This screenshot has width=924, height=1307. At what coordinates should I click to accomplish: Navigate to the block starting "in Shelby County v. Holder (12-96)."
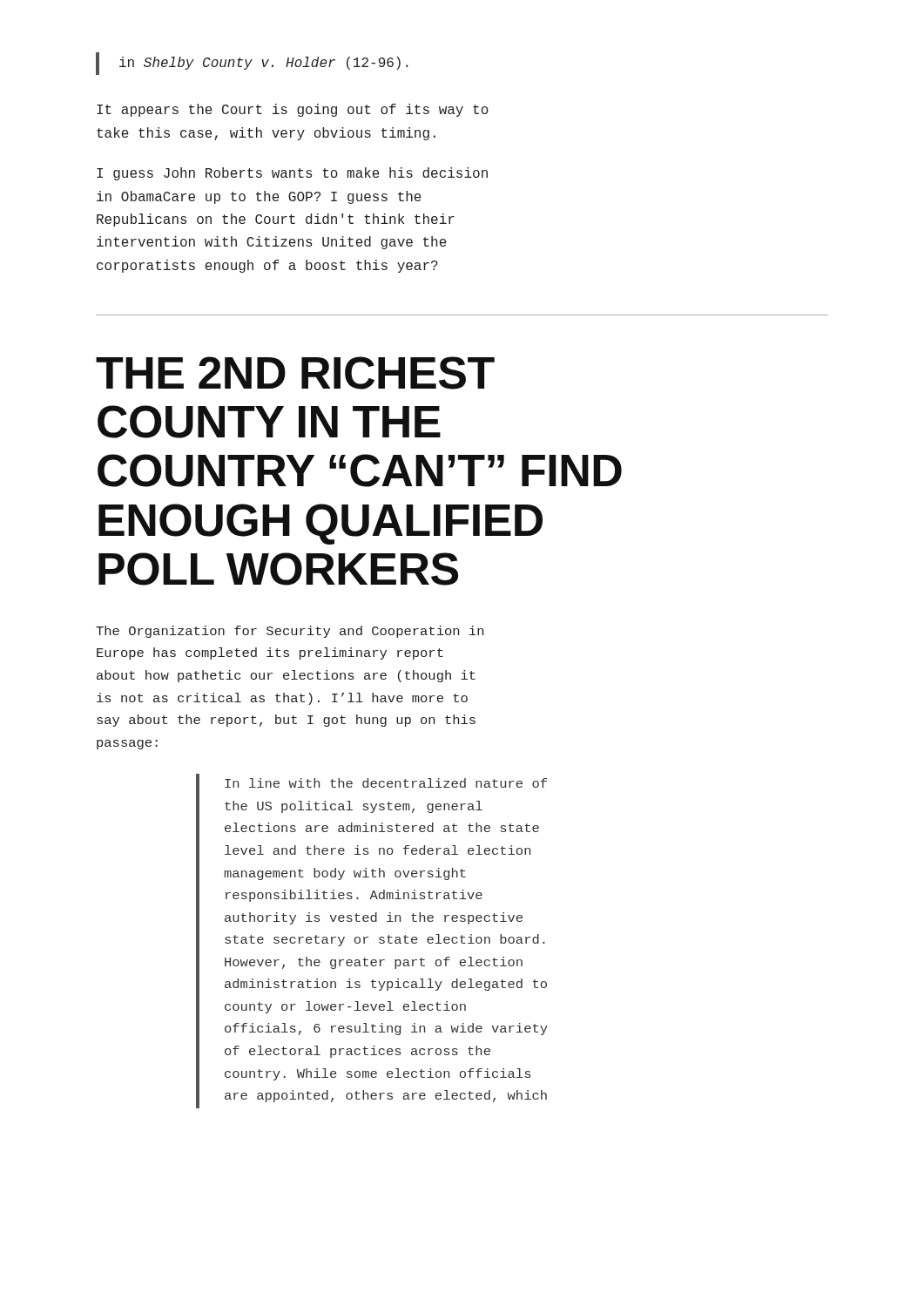pos(253,64)
